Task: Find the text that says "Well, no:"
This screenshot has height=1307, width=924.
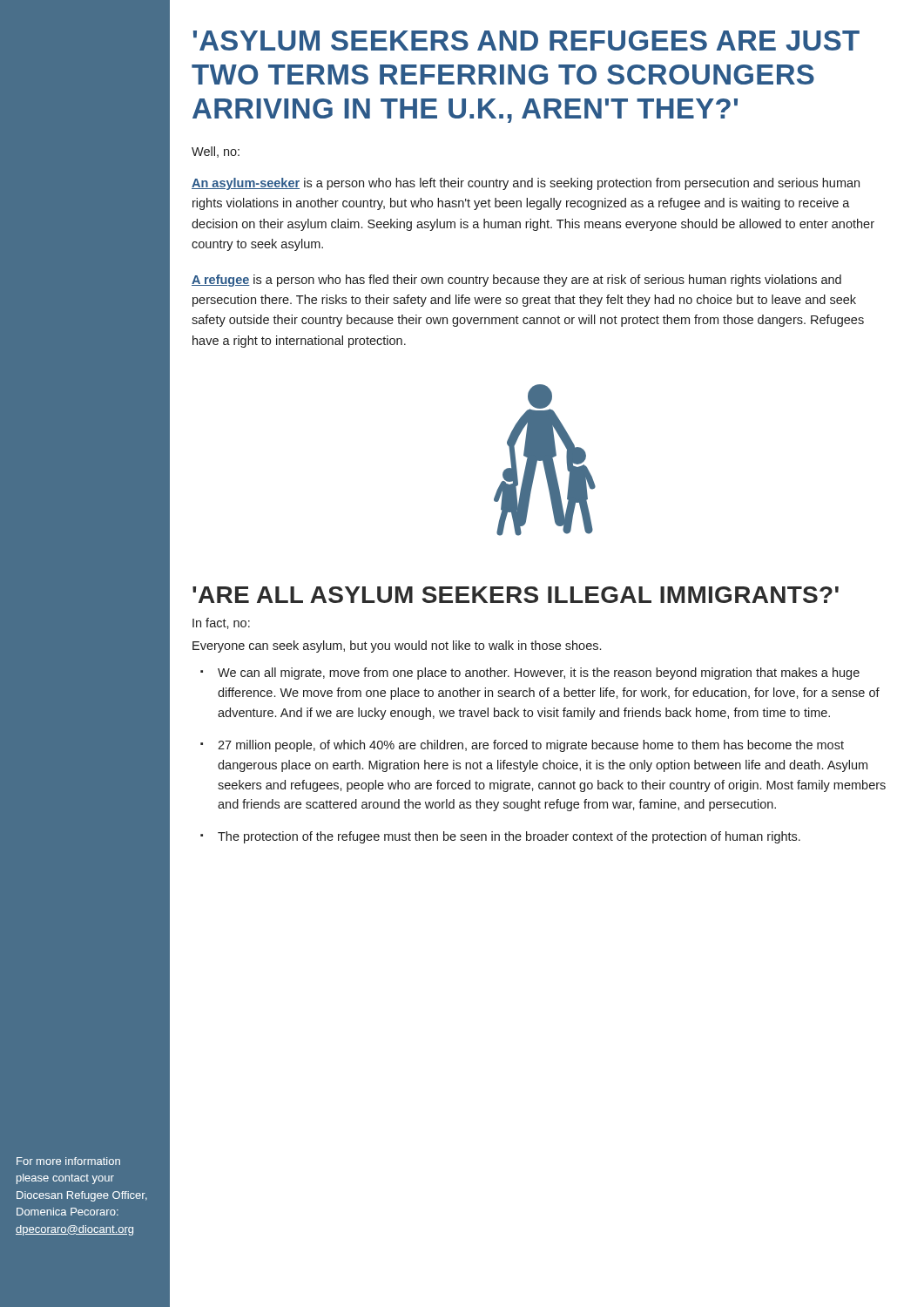Action: (x=216, y=151)
